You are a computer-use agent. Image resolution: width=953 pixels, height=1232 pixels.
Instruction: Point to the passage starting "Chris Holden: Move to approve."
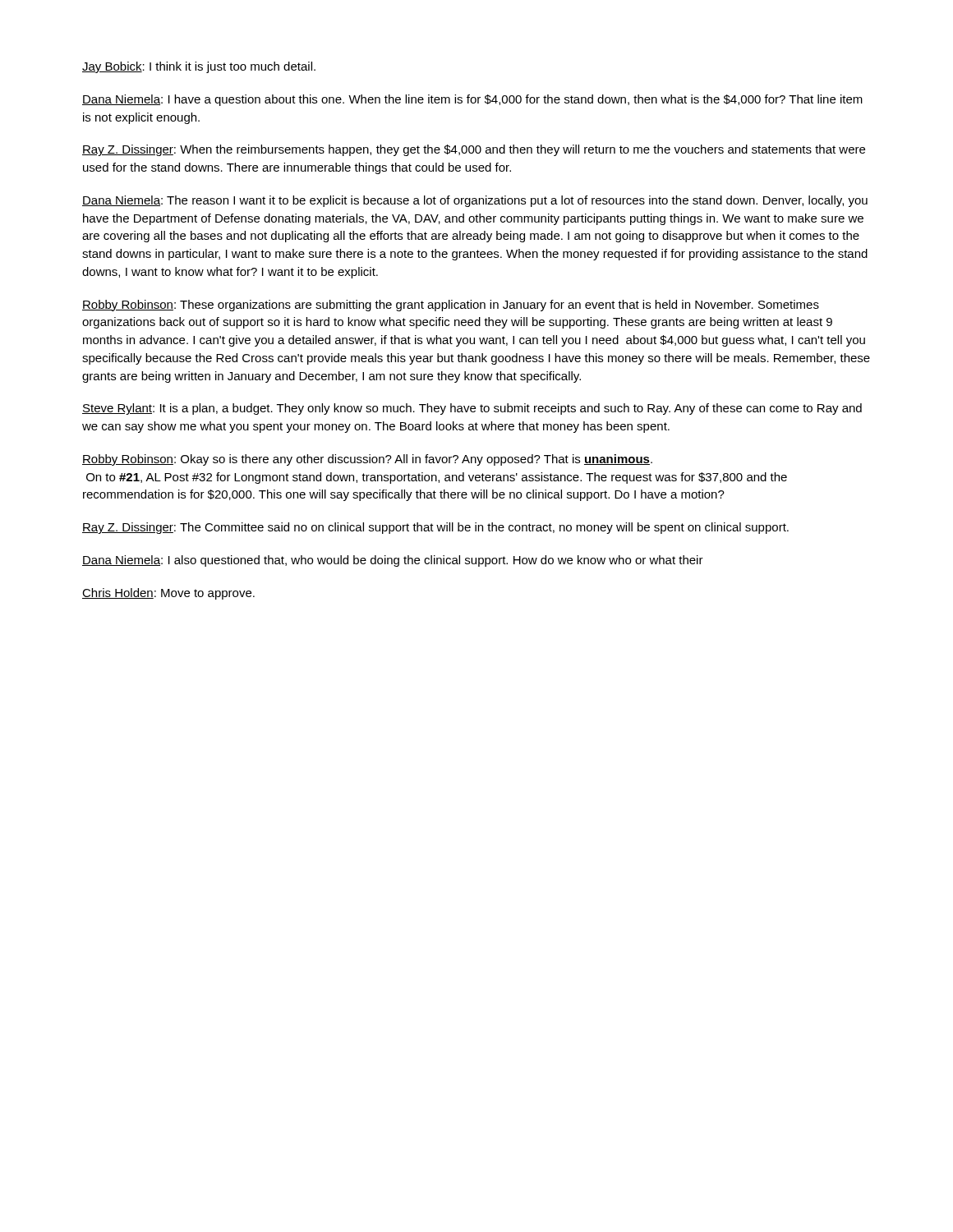click(x=169, y=592)
